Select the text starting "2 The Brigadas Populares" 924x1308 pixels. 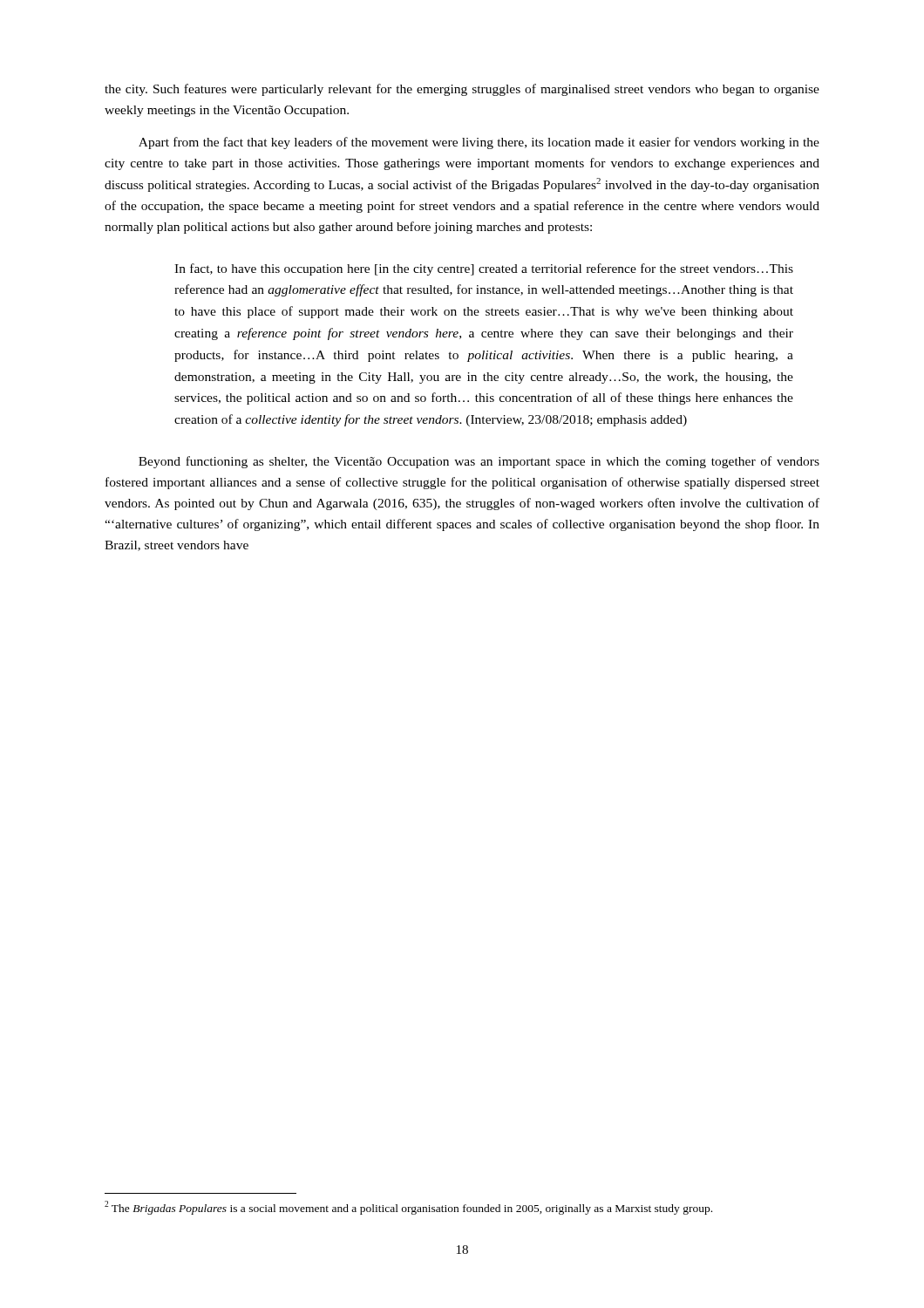point(409,1207)
